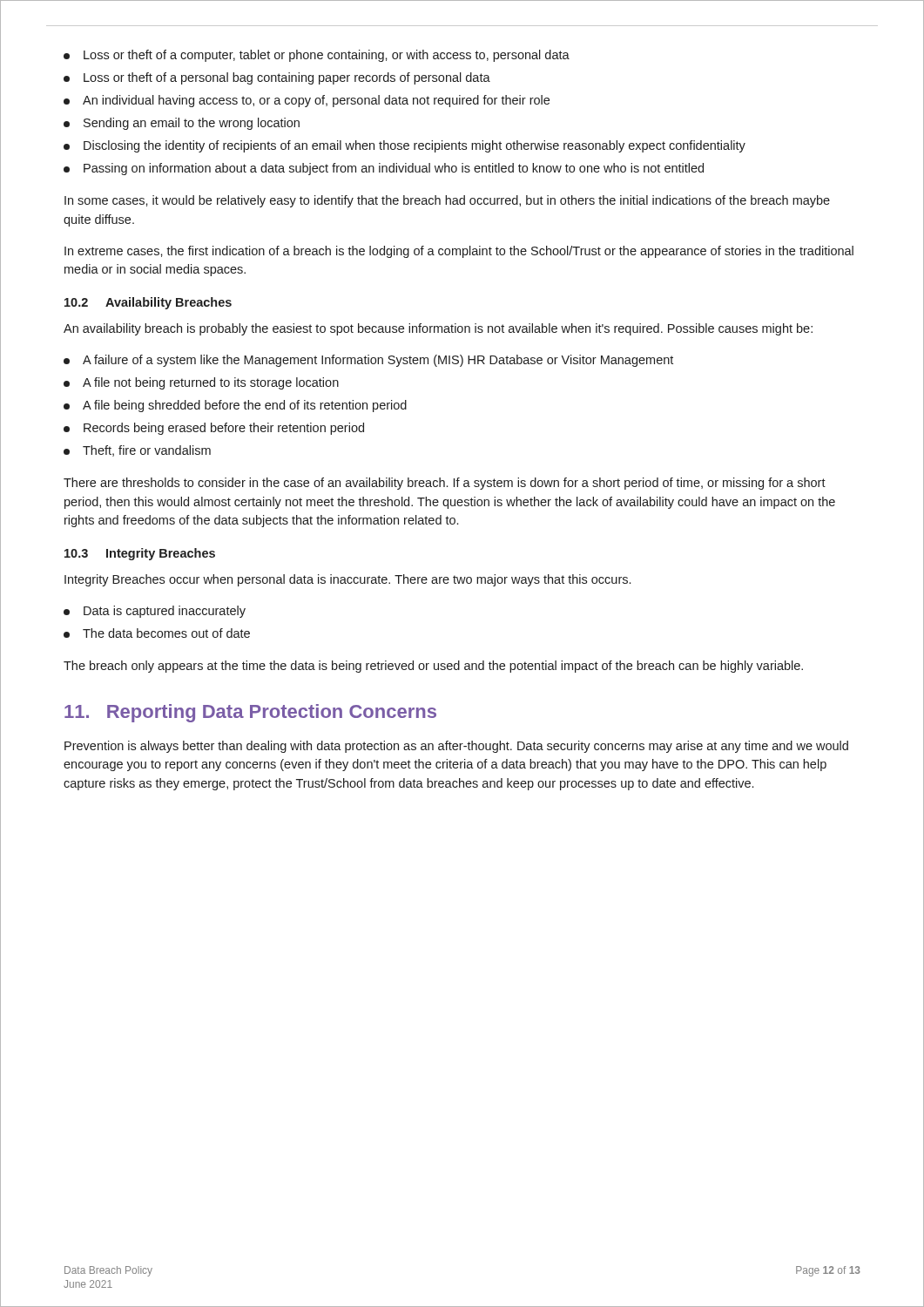
Task: Navigate to the block starting "An individual having access to, or"
Action: click(462, 101)
